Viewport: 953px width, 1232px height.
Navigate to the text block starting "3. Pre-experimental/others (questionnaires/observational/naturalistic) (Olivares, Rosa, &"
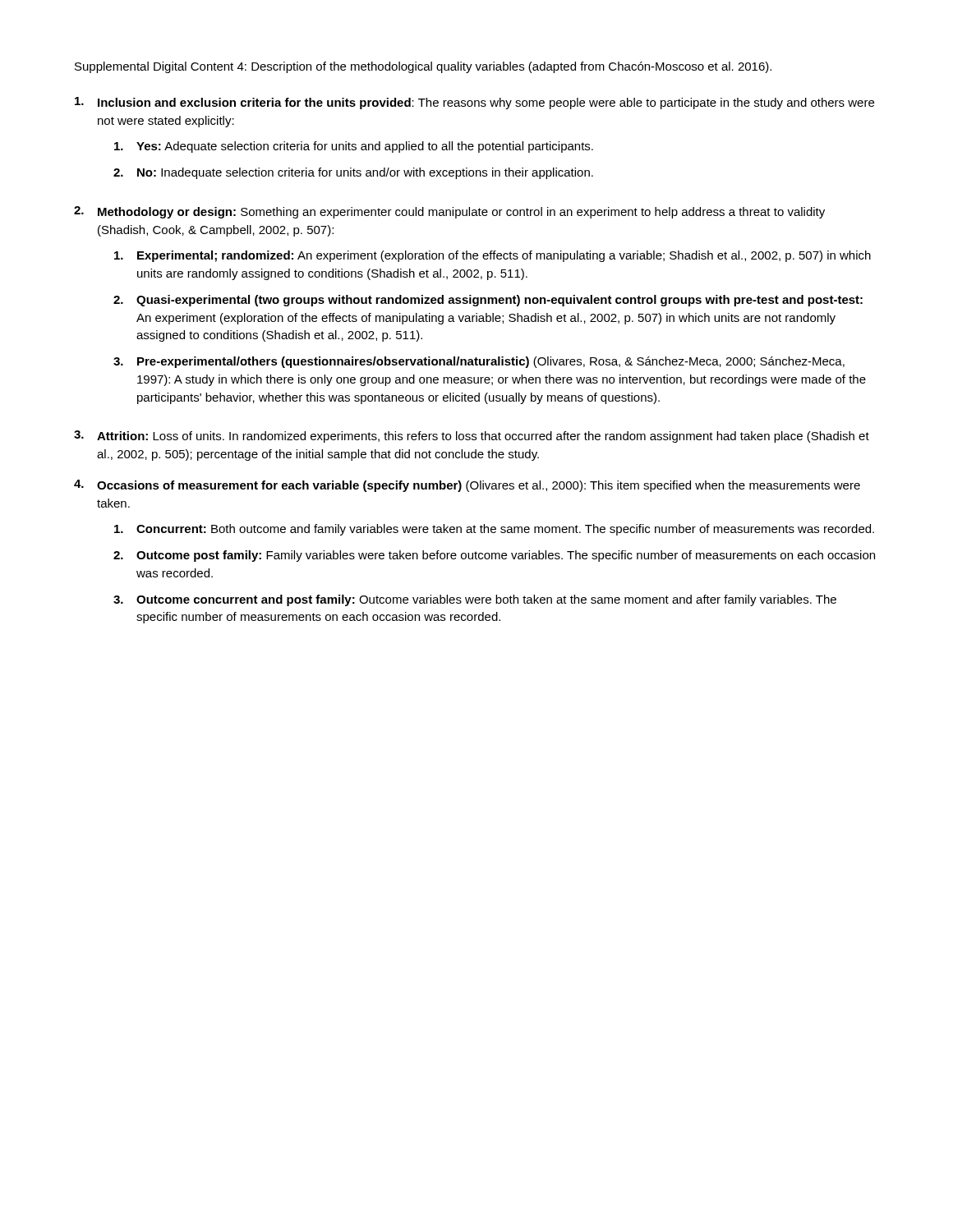[488, 379]
